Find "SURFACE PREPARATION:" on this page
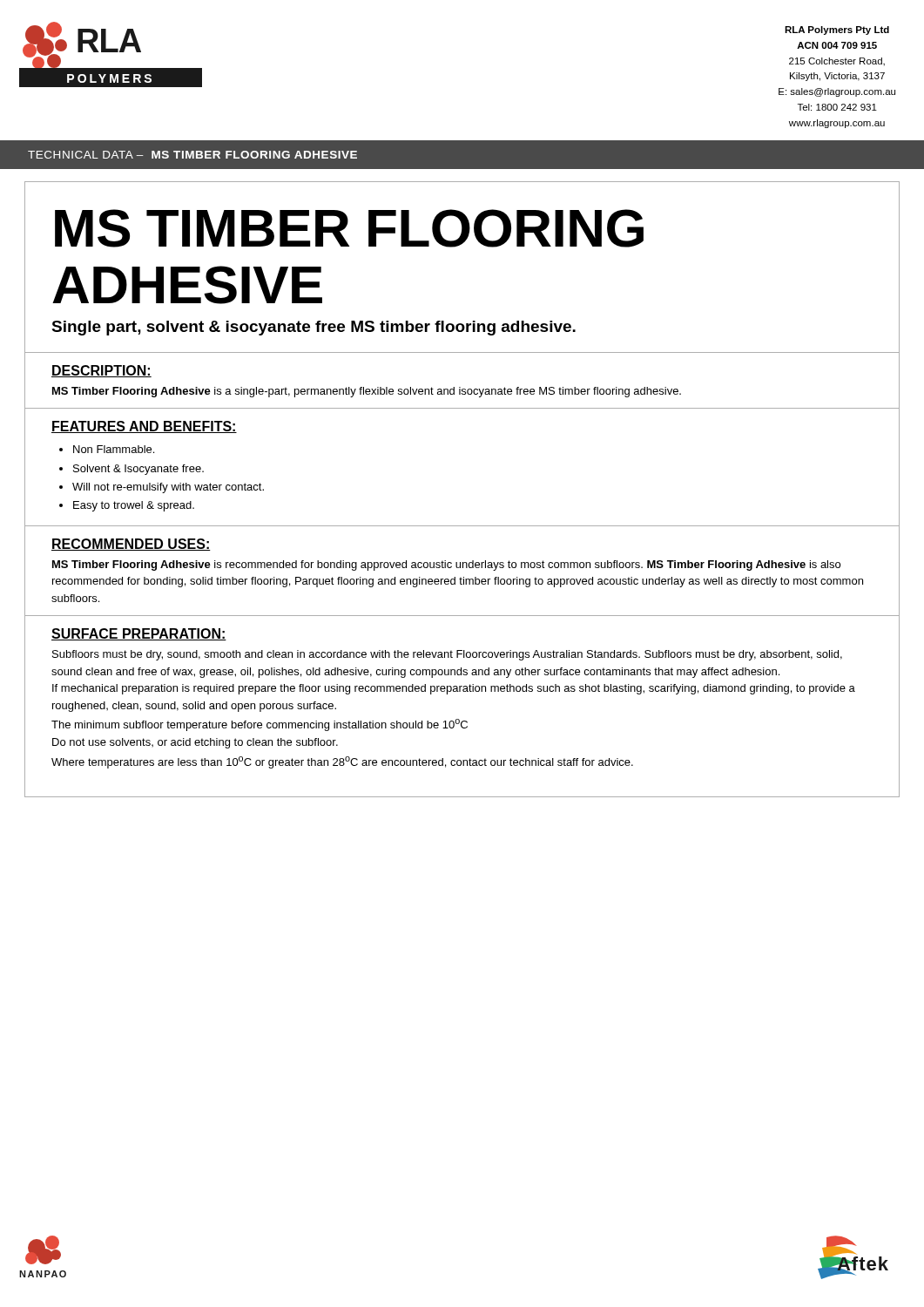Image resolution: width=924 pixels, height=1307 pixels. point(139,634)
